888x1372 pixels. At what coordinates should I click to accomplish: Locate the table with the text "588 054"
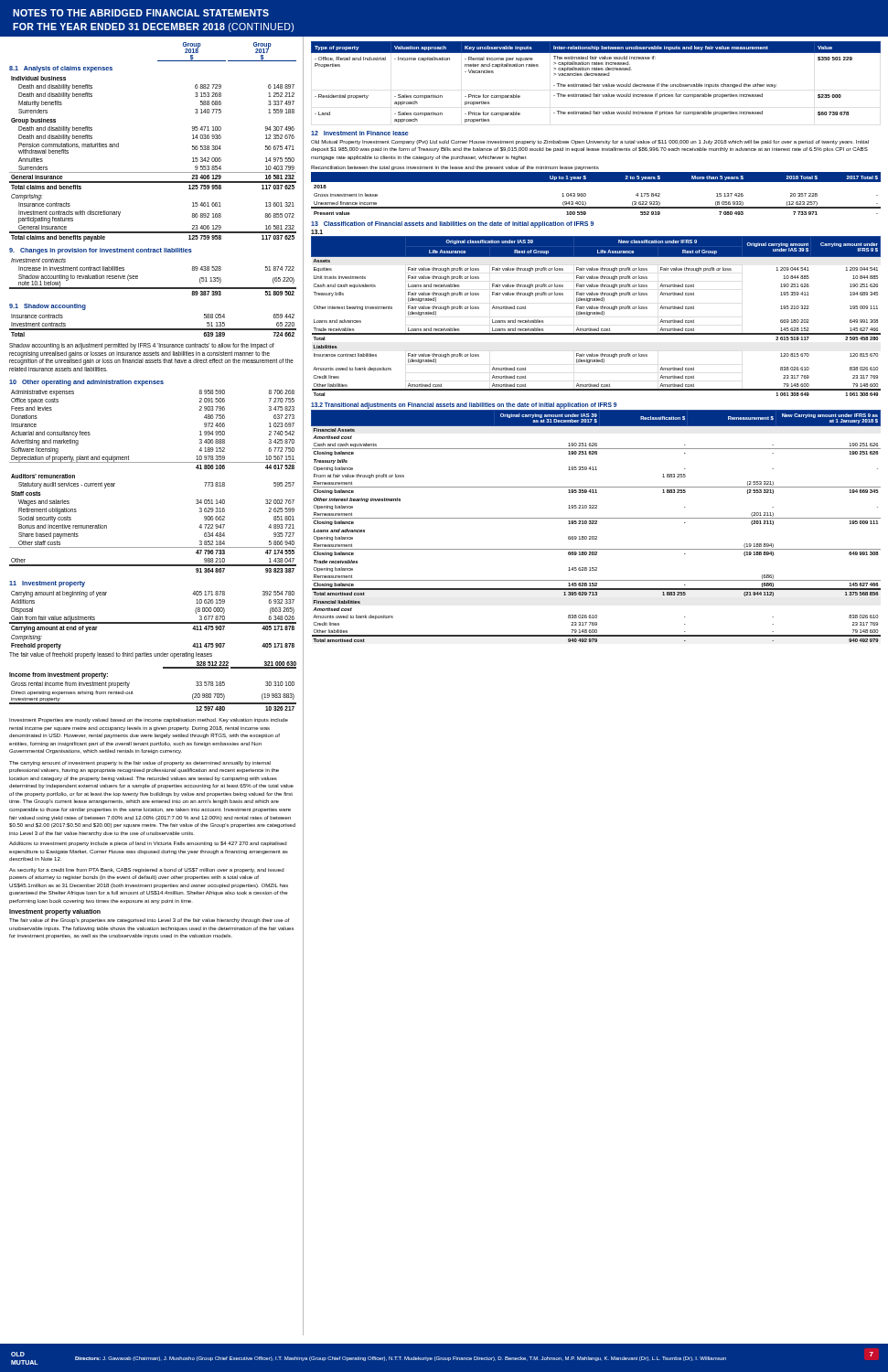coord(153,325)
